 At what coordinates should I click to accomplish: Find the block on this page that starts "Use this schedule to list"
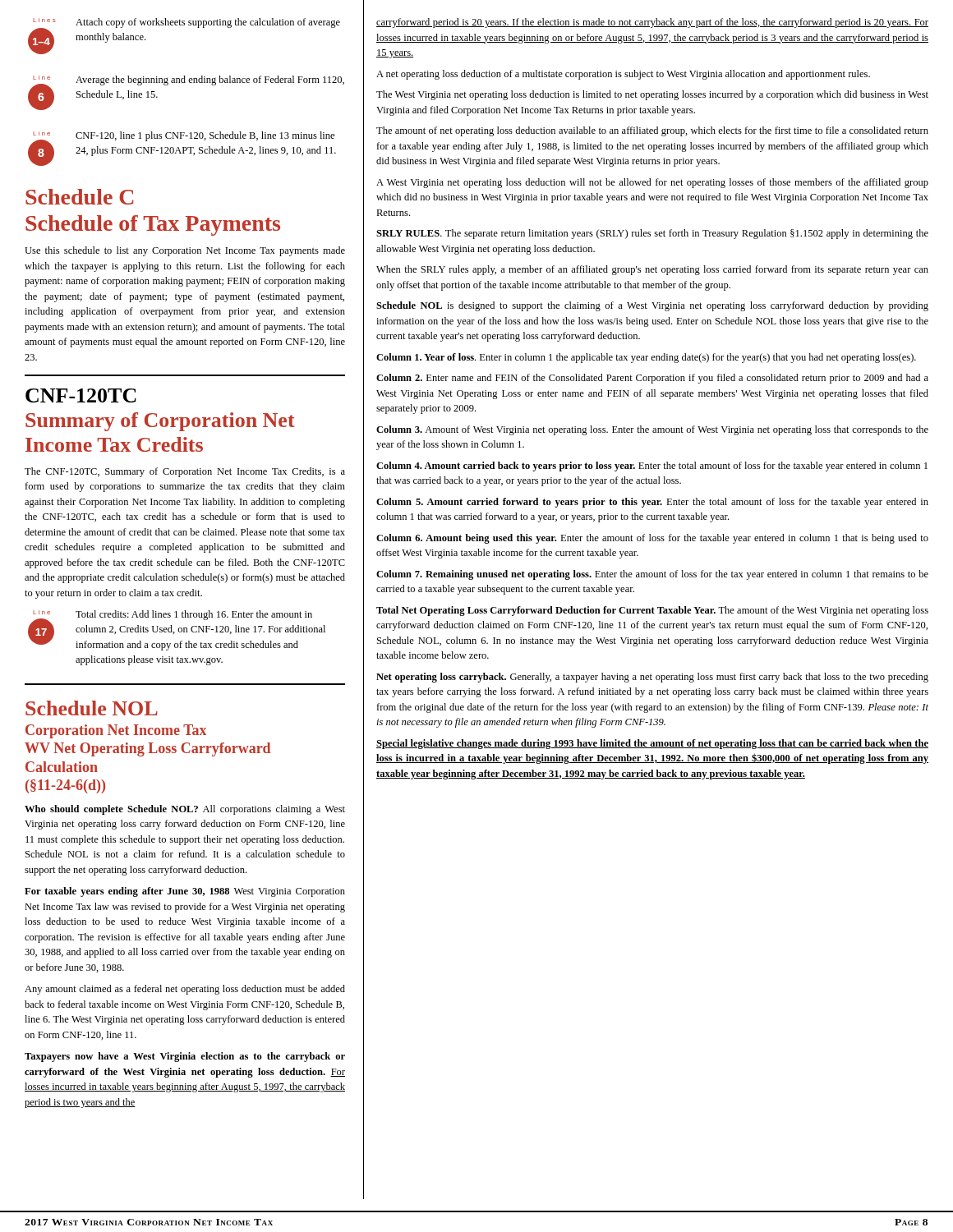[x=185, y=304]
